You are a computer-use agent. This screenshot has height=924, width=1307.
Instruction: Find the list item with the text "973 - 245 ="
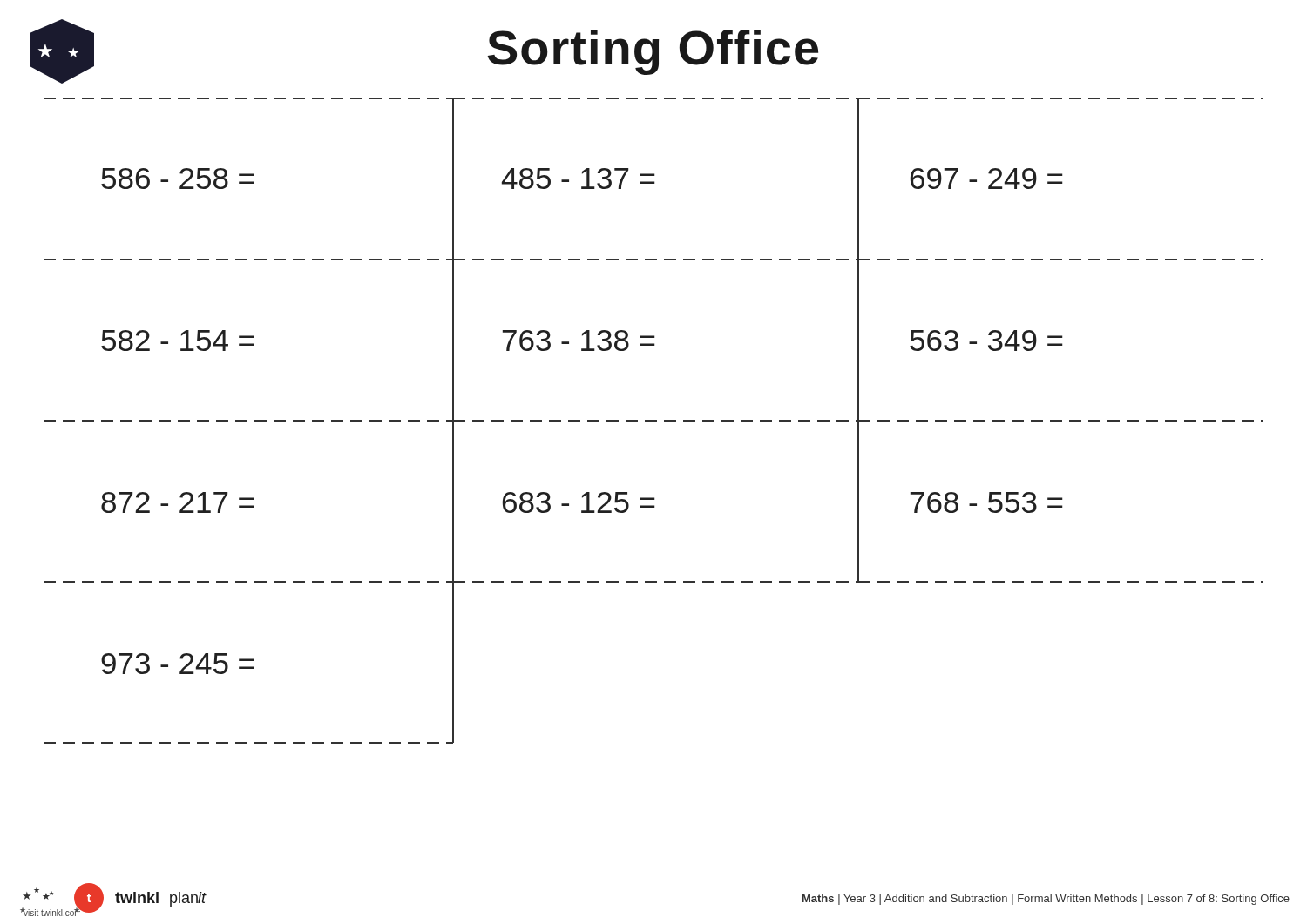coord(178,663)
